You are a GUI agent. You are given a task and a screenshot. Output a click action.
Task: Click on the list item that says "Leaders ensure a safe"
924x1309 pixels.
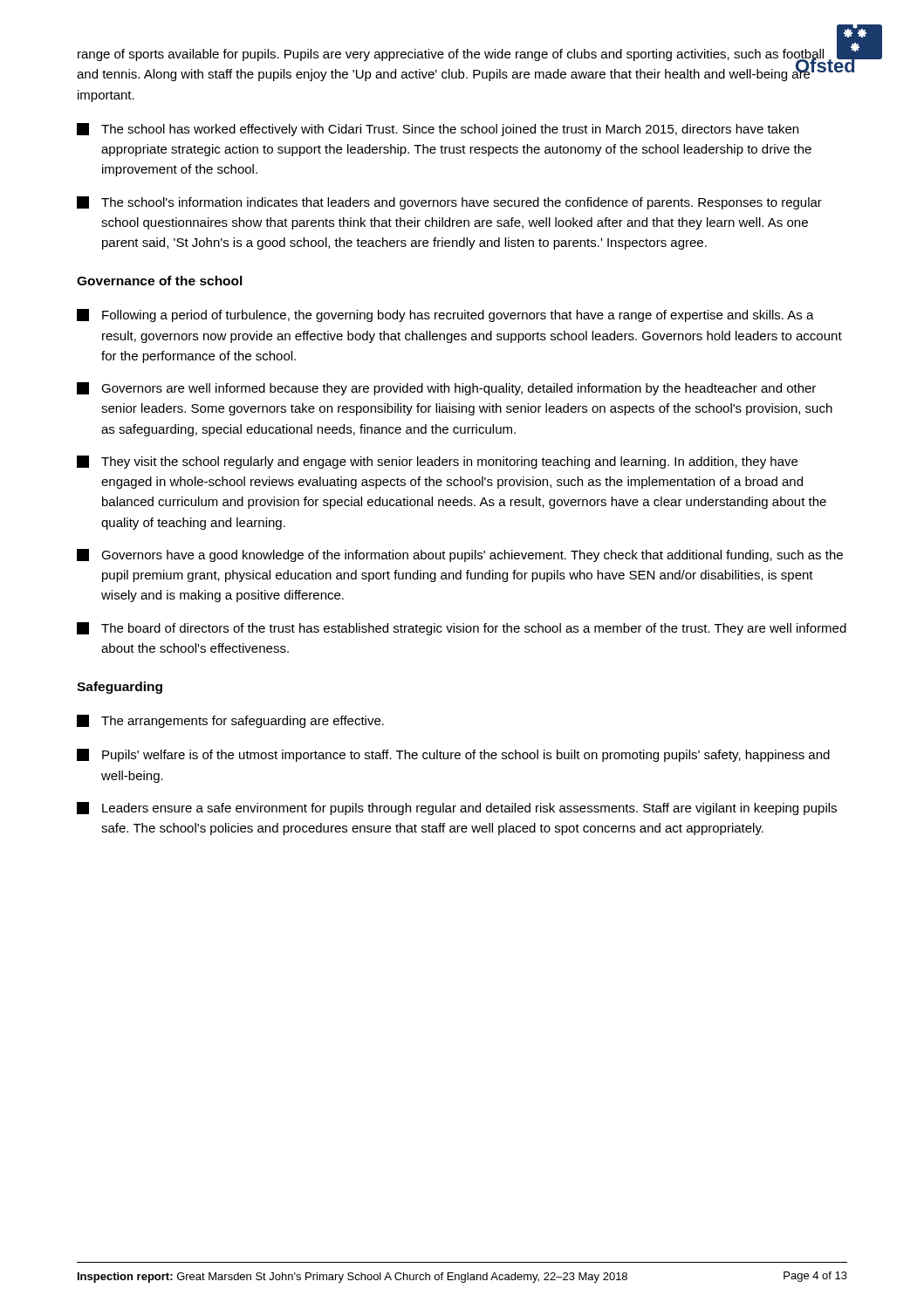click(x=462, y=818)
